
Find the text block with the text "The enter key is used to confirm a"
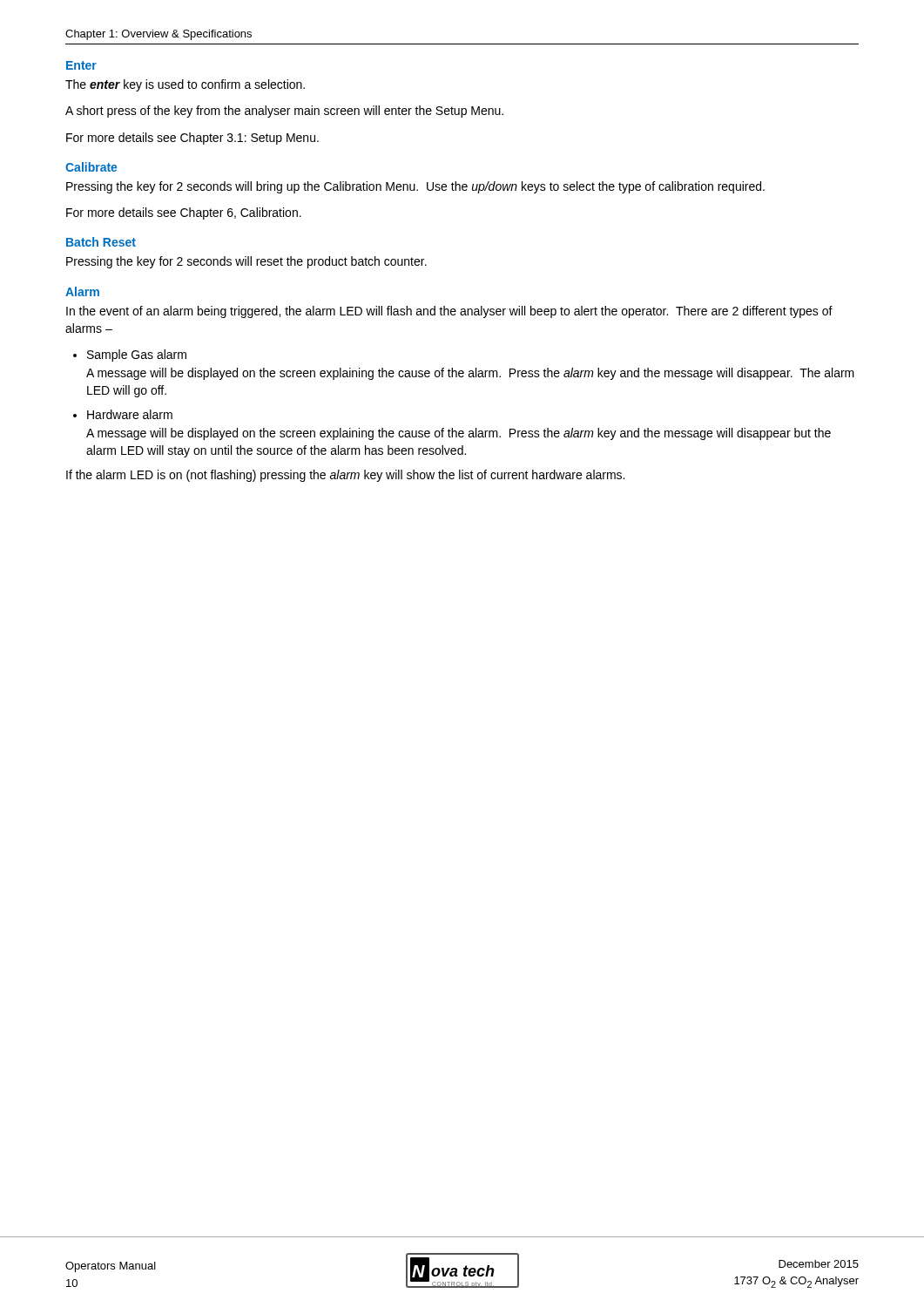[186, 84]
